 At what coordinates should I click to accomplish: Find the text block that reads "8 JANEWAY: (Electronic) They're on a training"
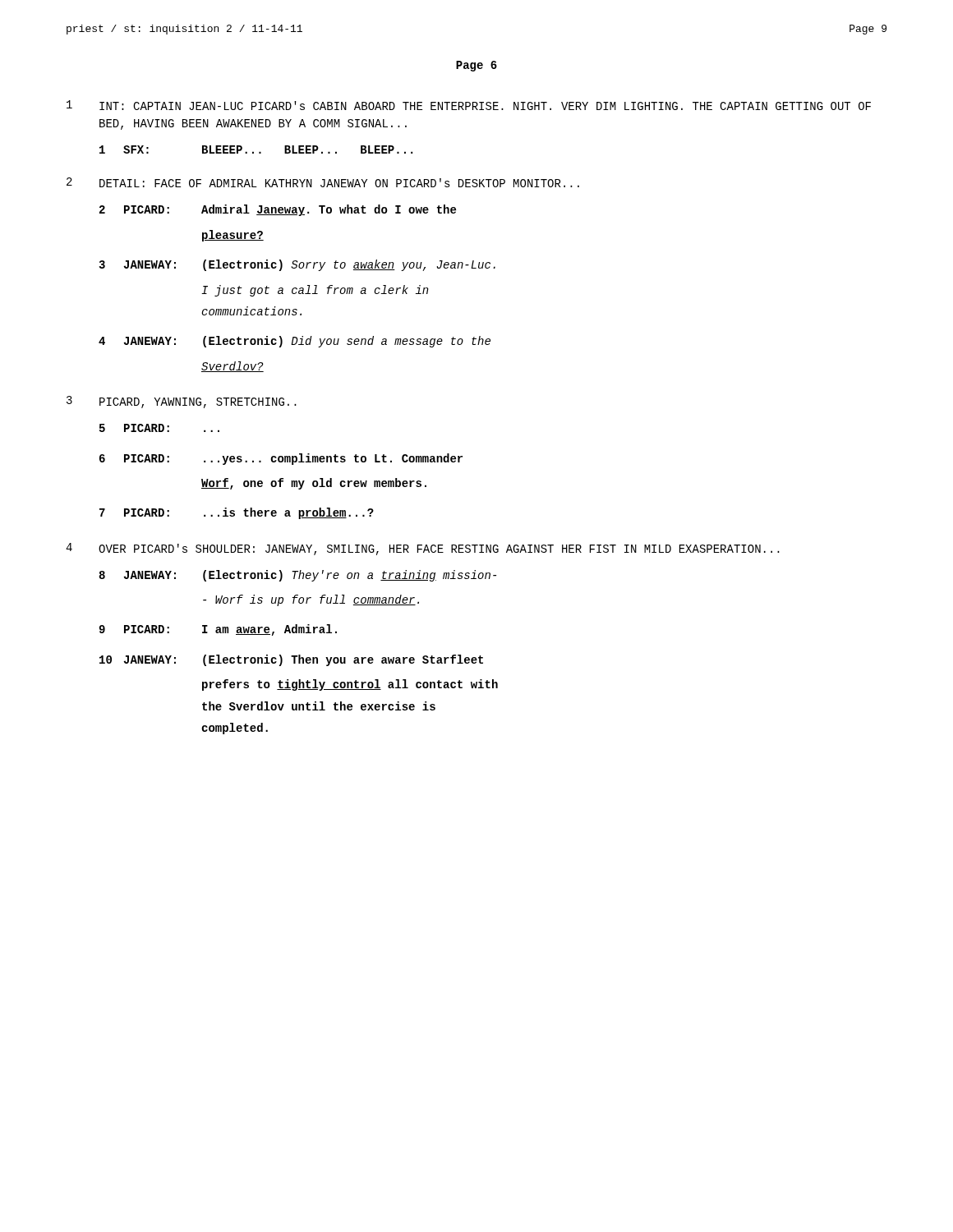click(x=493, y=588)
